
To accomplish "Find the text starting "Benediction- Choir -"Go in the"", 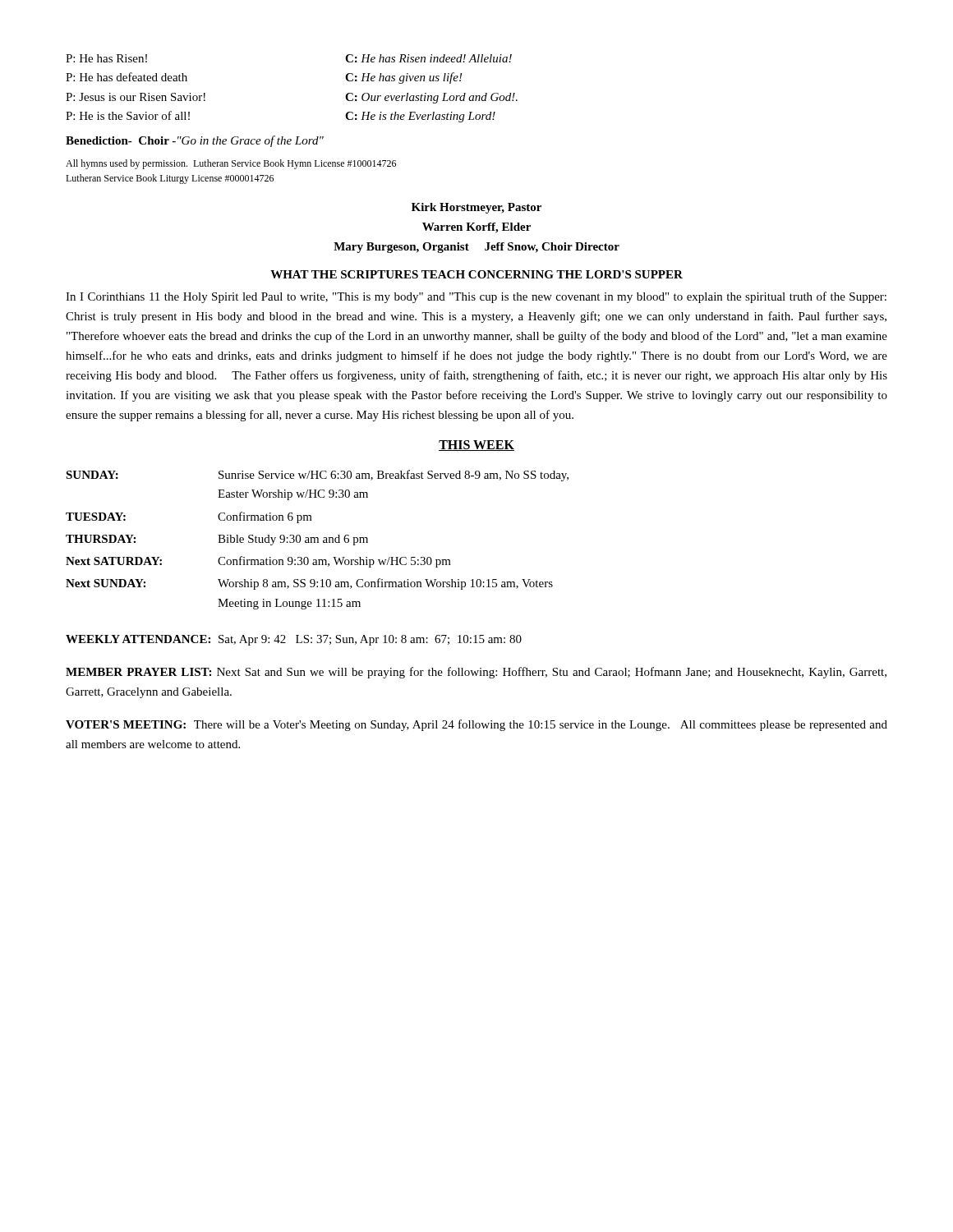I will [195, 140].
